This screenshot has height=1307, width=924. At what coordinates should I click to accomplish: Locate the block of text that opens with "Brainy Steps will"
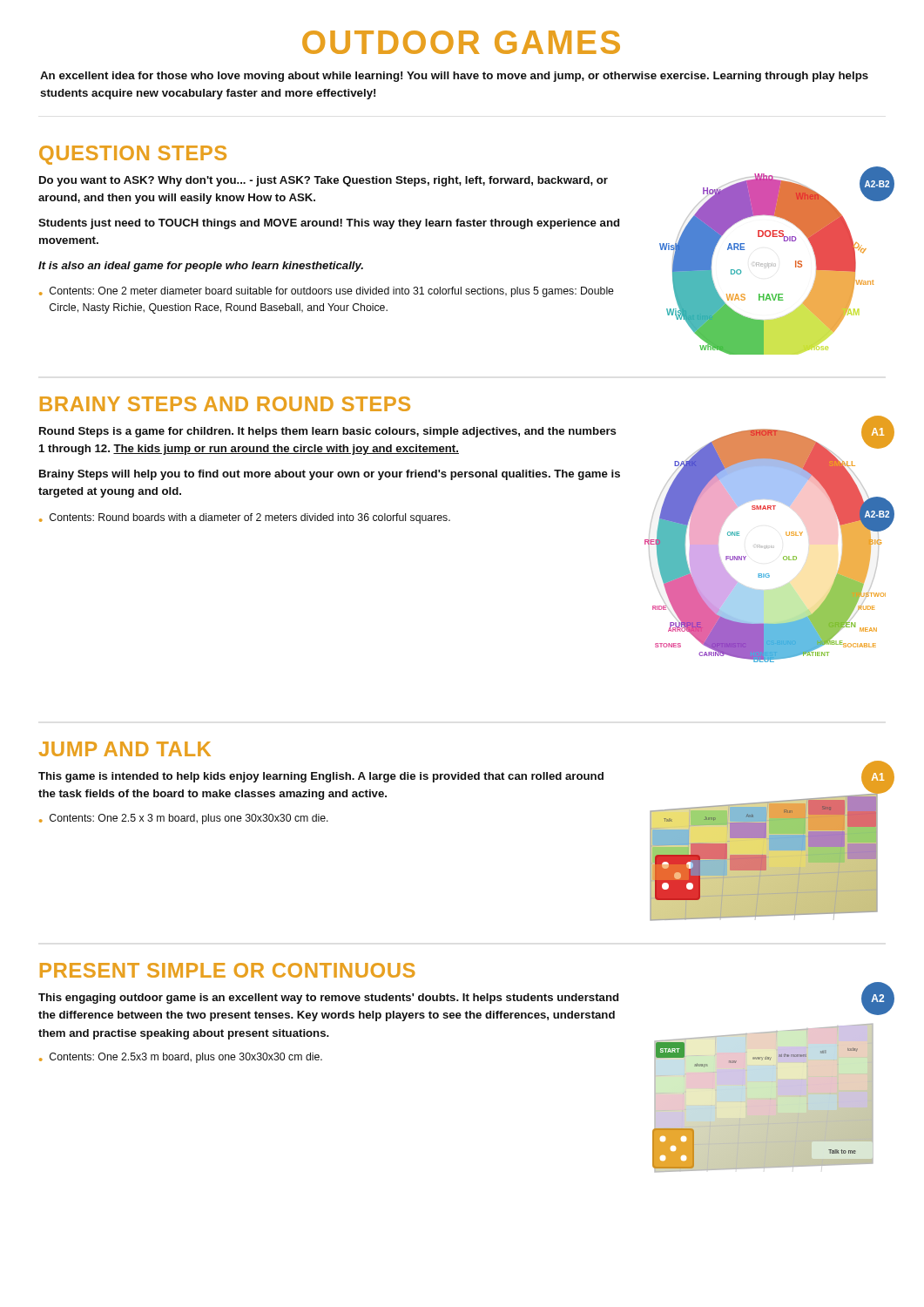tap(329, 482)
